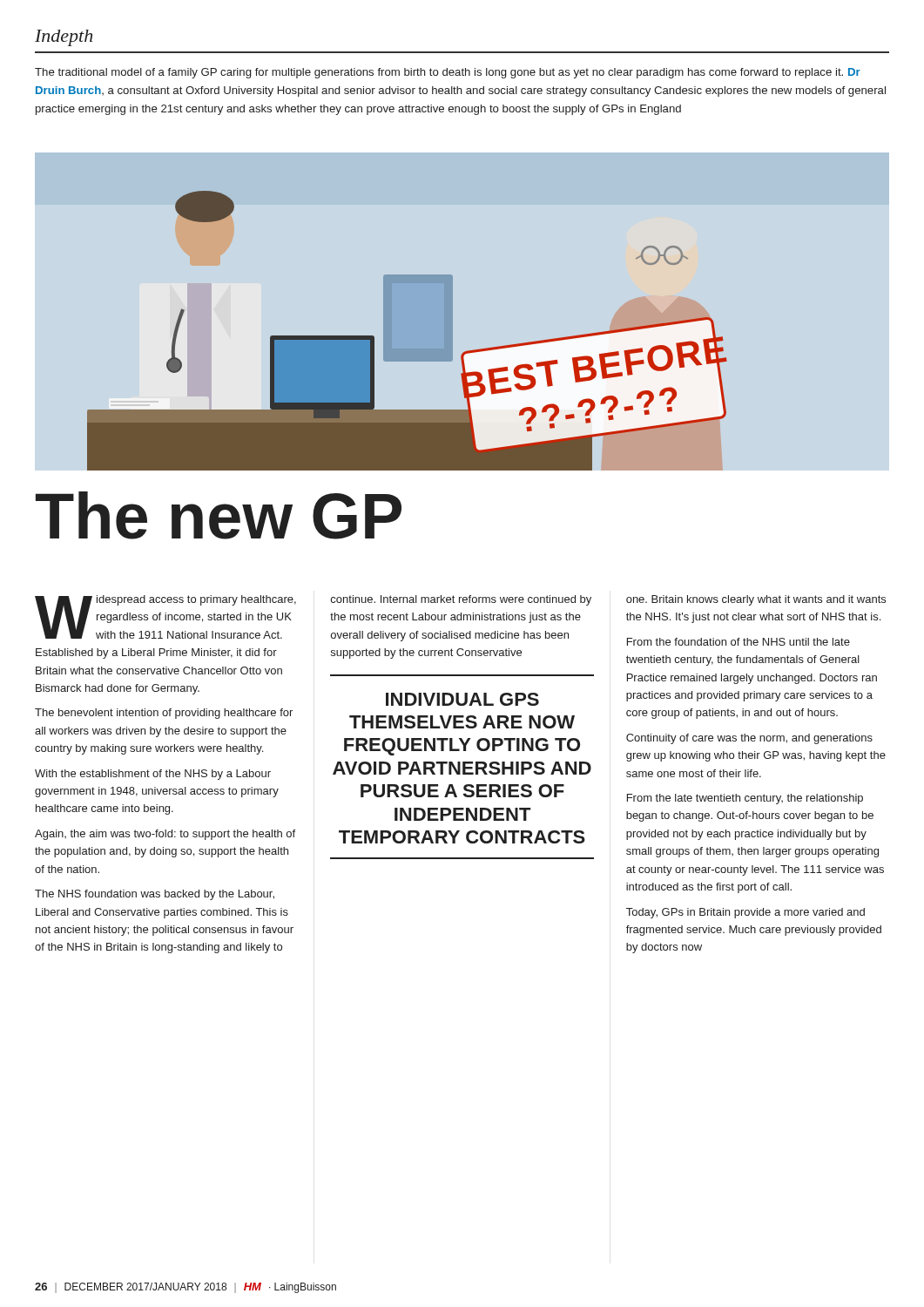This screenshot has width=924, height=1307.
Task: Select the photo
Action: tap(462, 312)
